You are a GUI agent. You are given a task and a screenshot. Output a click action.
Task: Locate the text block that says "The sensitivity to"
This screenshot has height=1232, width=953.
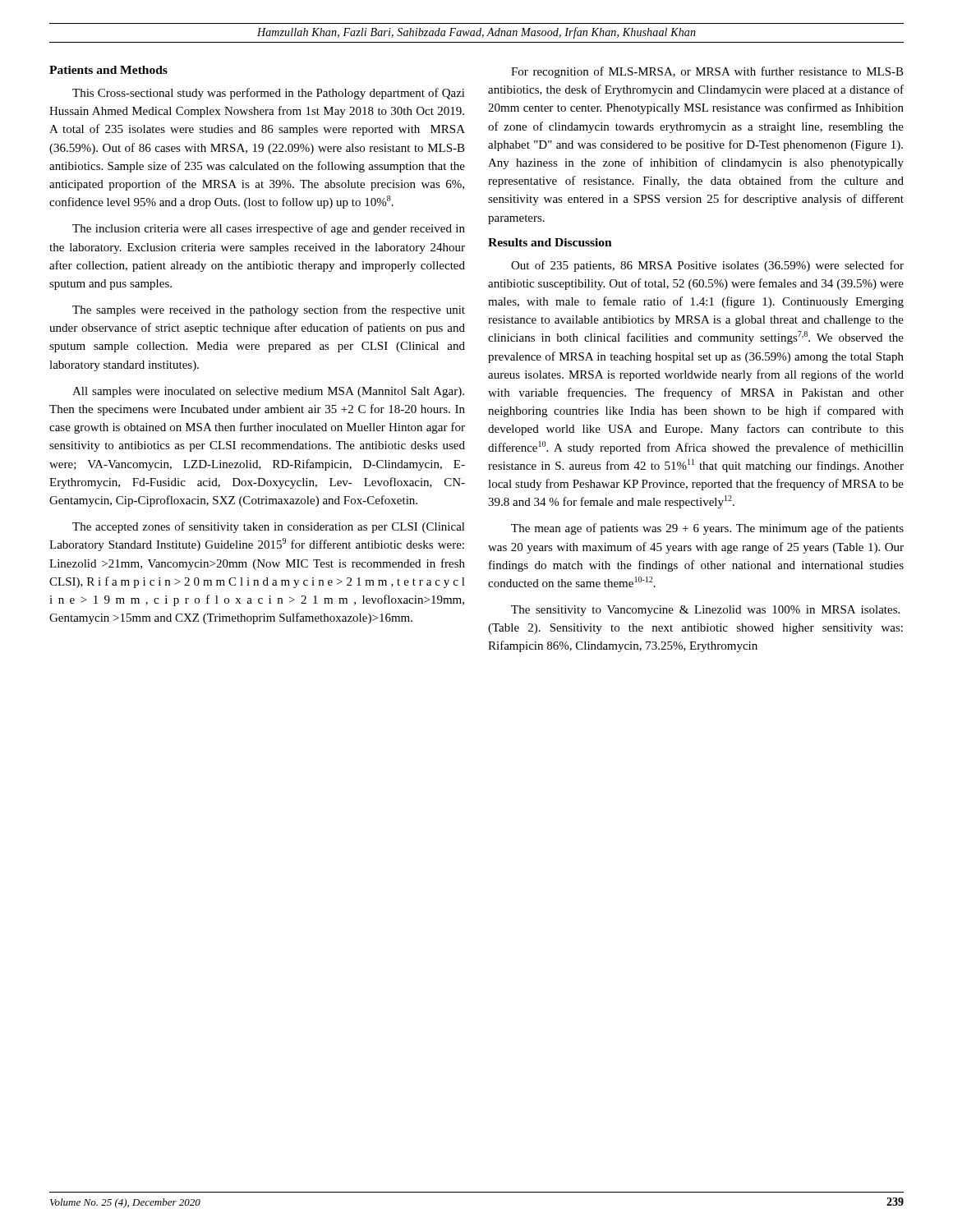point(696,628)
